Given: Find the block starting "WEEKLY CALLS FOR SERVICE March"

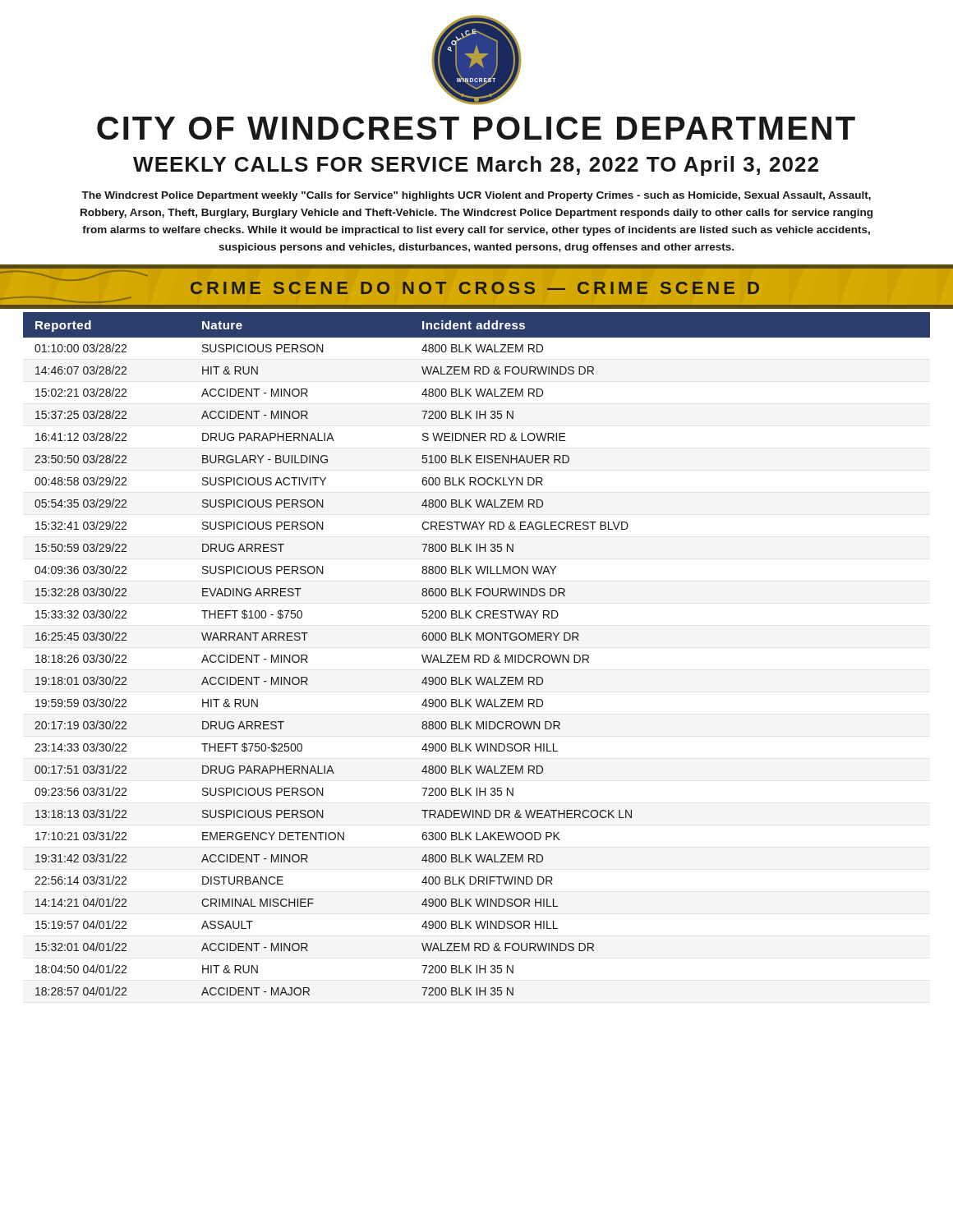Looking at the screenshot, I should (476, 164).
